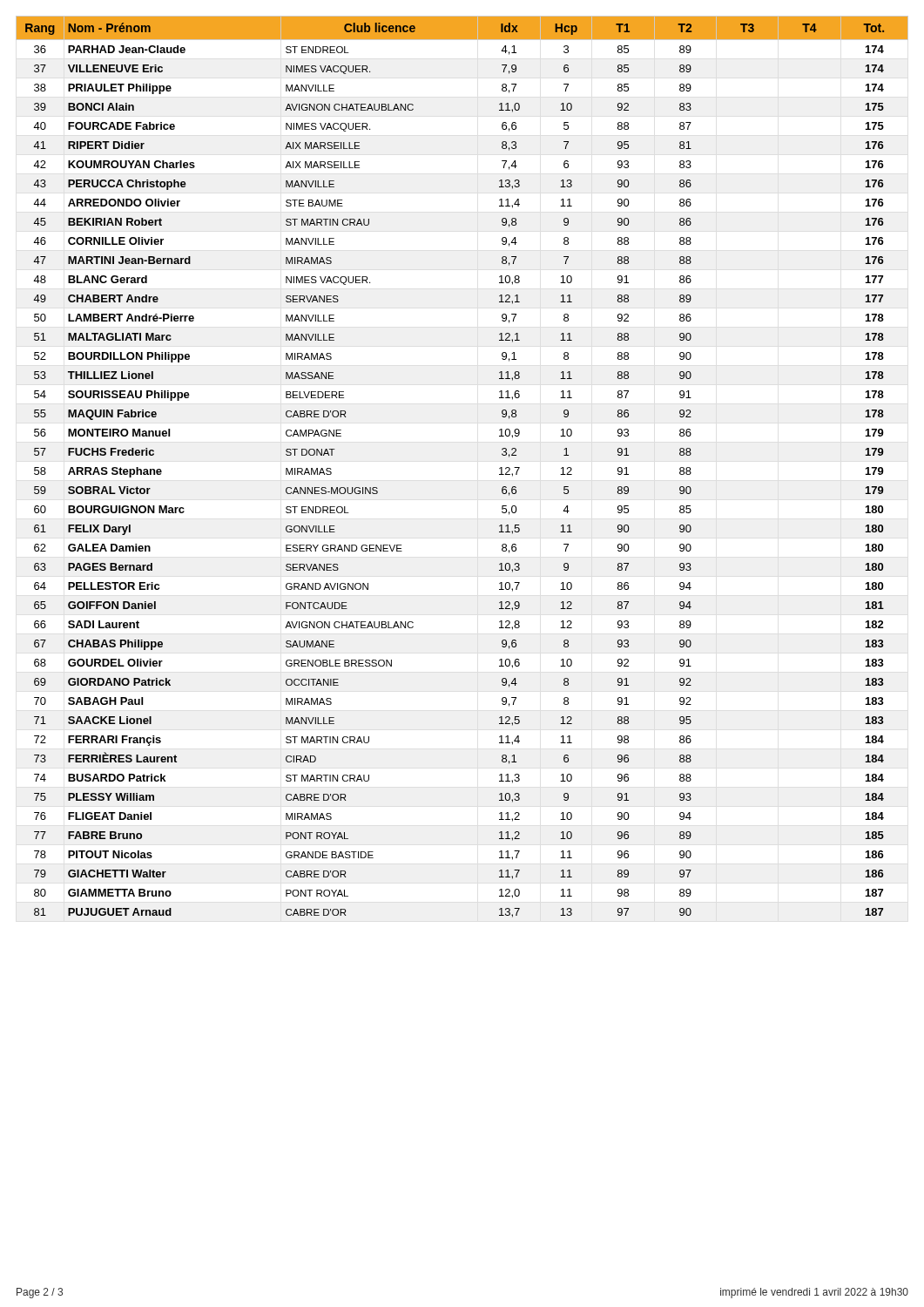Locate the table with the text "NIMES VACQUER."
Screen dimensions: 1307x924
click(x=462, y=469)
